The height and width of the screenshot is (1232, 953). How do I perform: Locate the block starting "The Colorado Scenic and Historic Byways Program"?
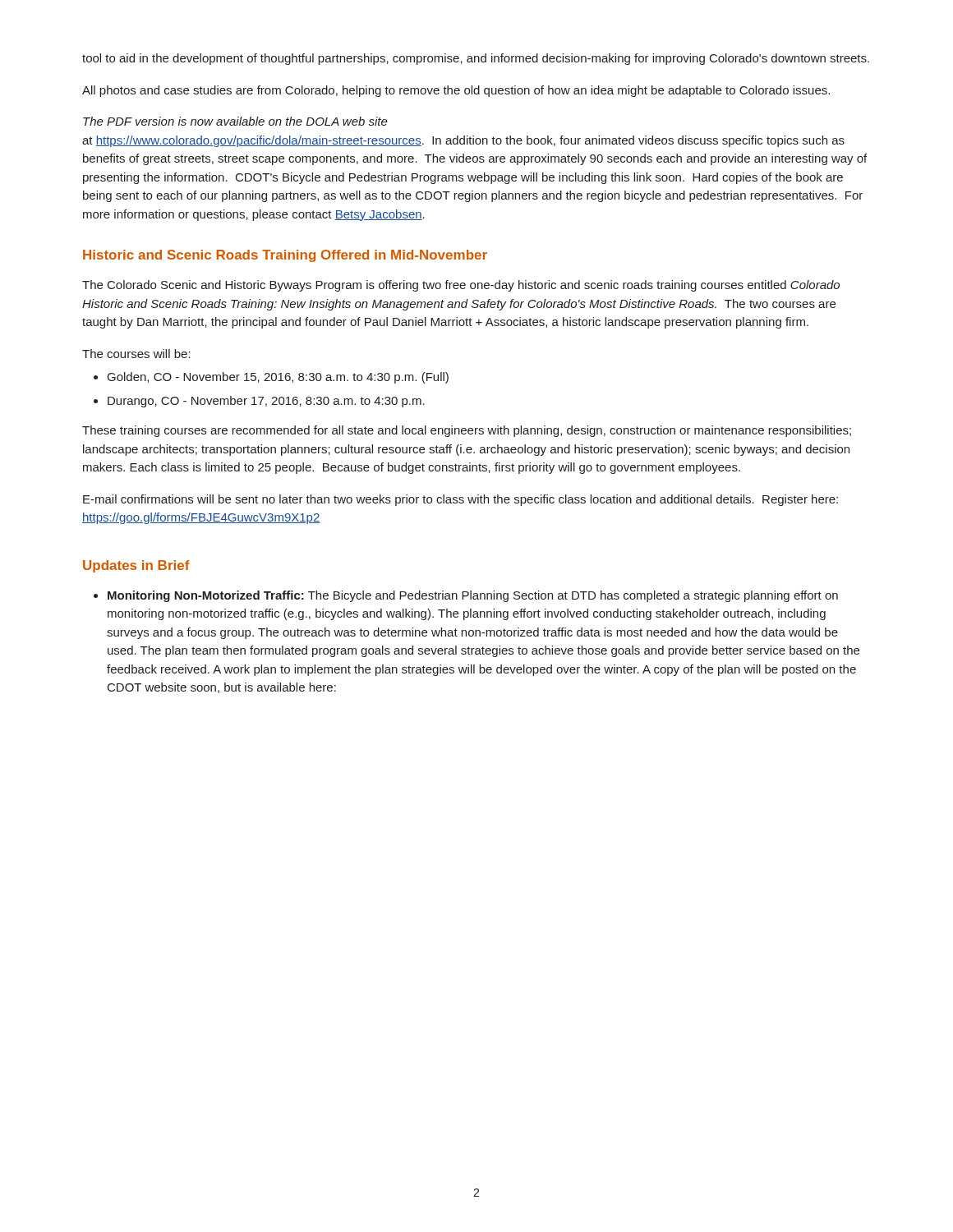pos(461,303)
